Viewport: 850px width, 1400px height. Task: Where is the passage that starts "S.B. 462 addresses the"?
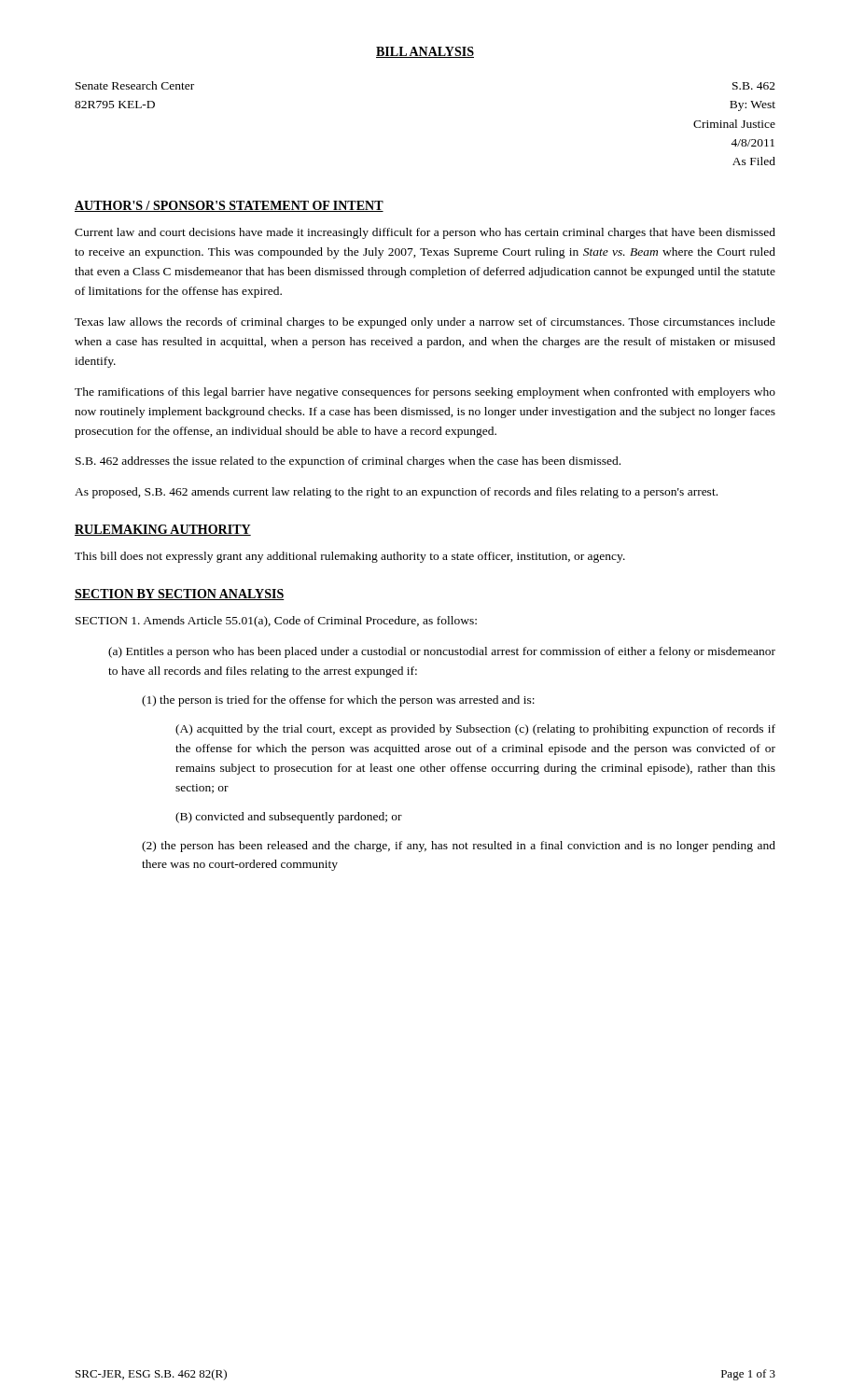tap(348, 461)
